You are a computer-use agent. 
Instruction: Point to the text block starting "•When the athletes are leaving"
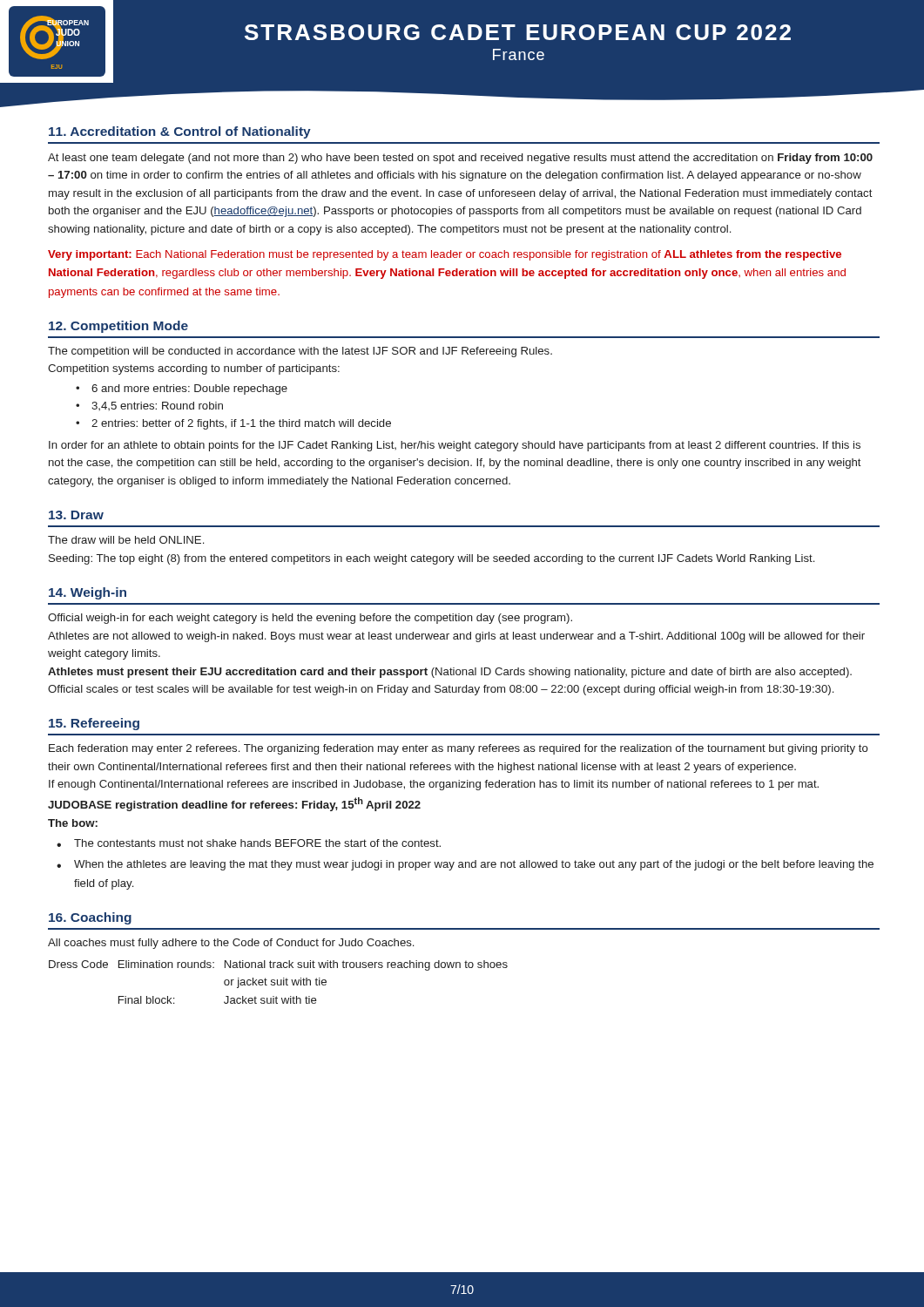coord(465,872)
